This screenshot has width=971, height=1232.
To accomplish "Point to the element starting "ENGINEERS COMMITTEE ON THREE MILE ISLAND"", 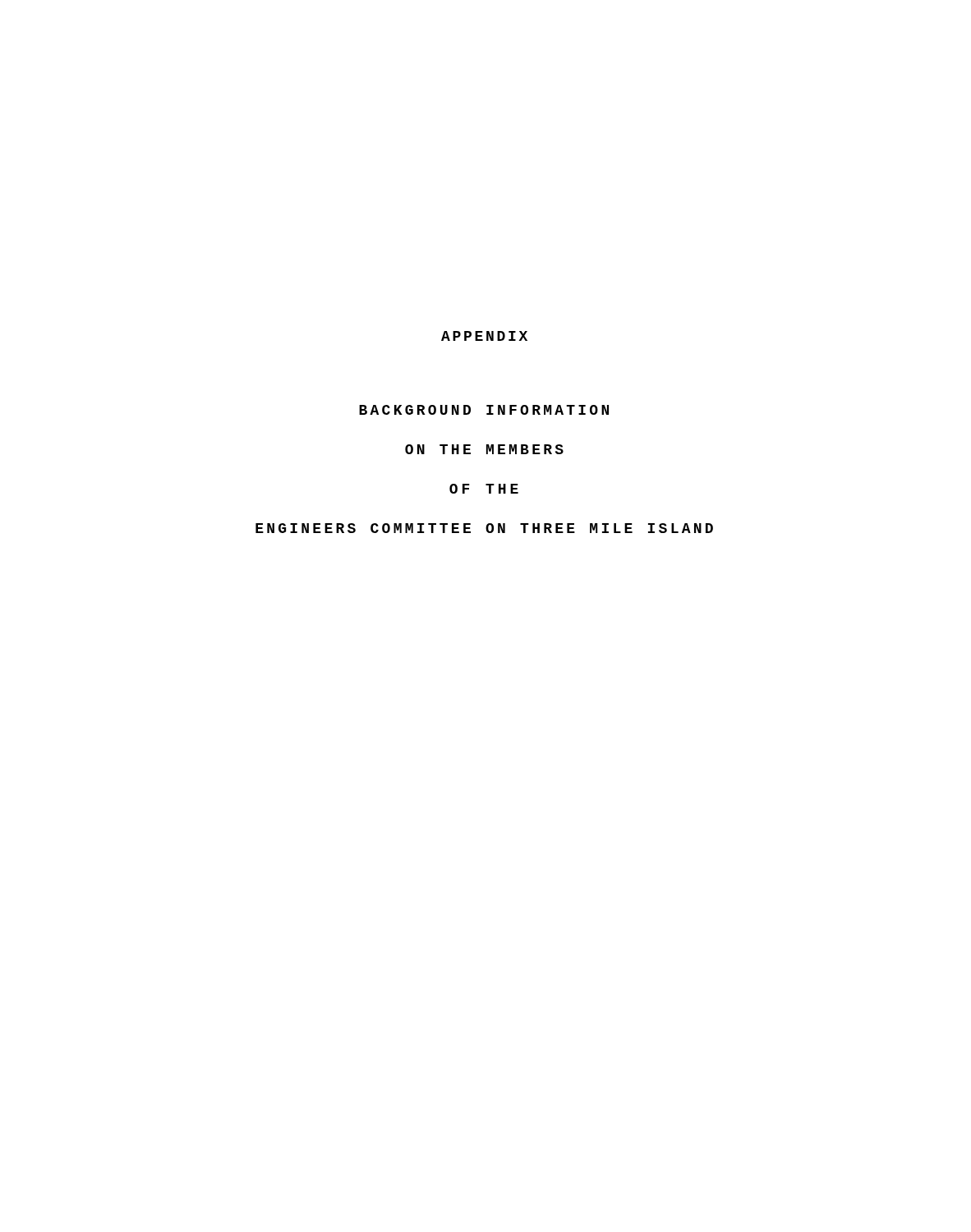I will (486, 529).
